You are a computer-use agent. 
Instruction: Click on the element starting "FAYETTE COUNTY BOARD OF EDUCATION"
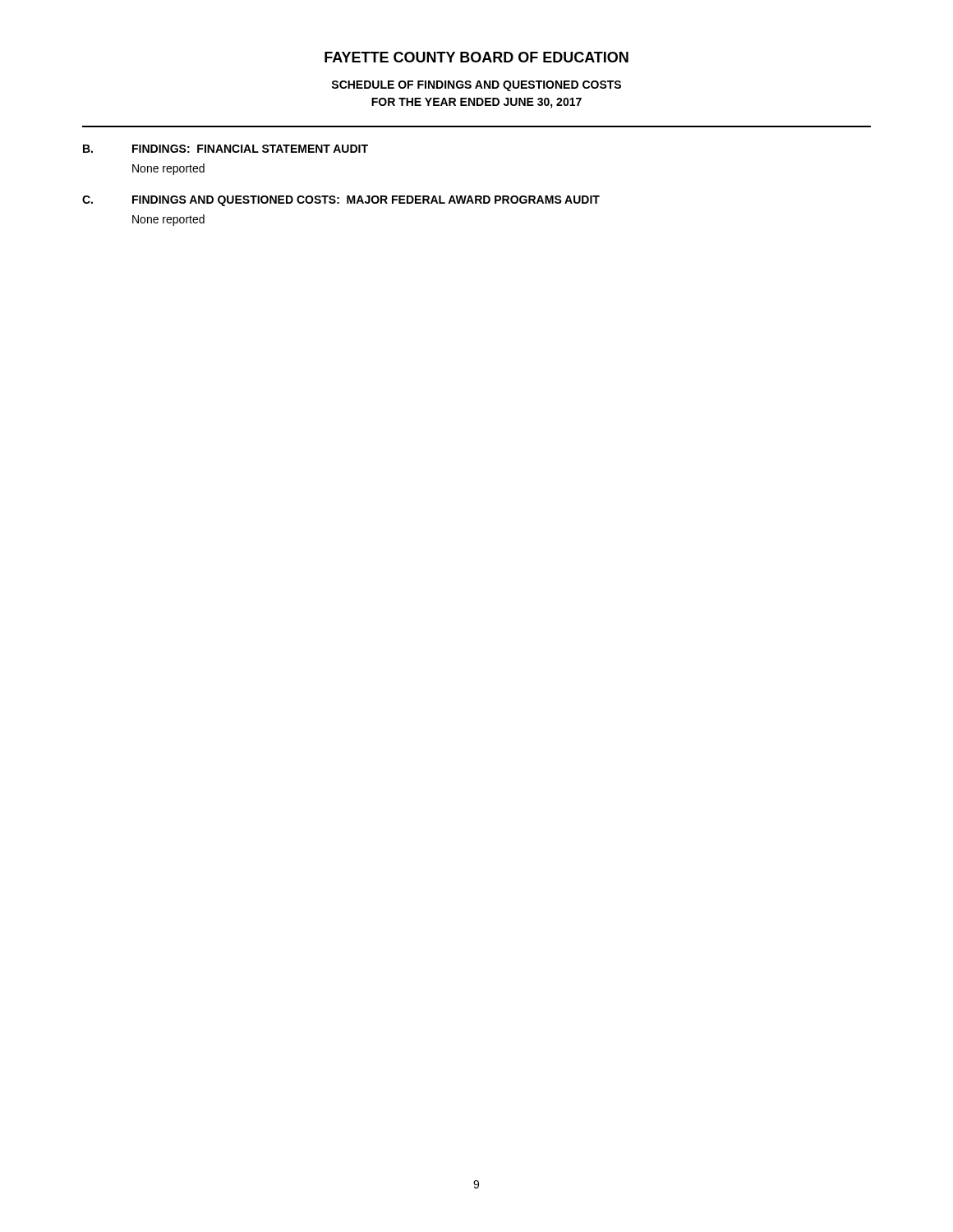click(x=476, y=57)
